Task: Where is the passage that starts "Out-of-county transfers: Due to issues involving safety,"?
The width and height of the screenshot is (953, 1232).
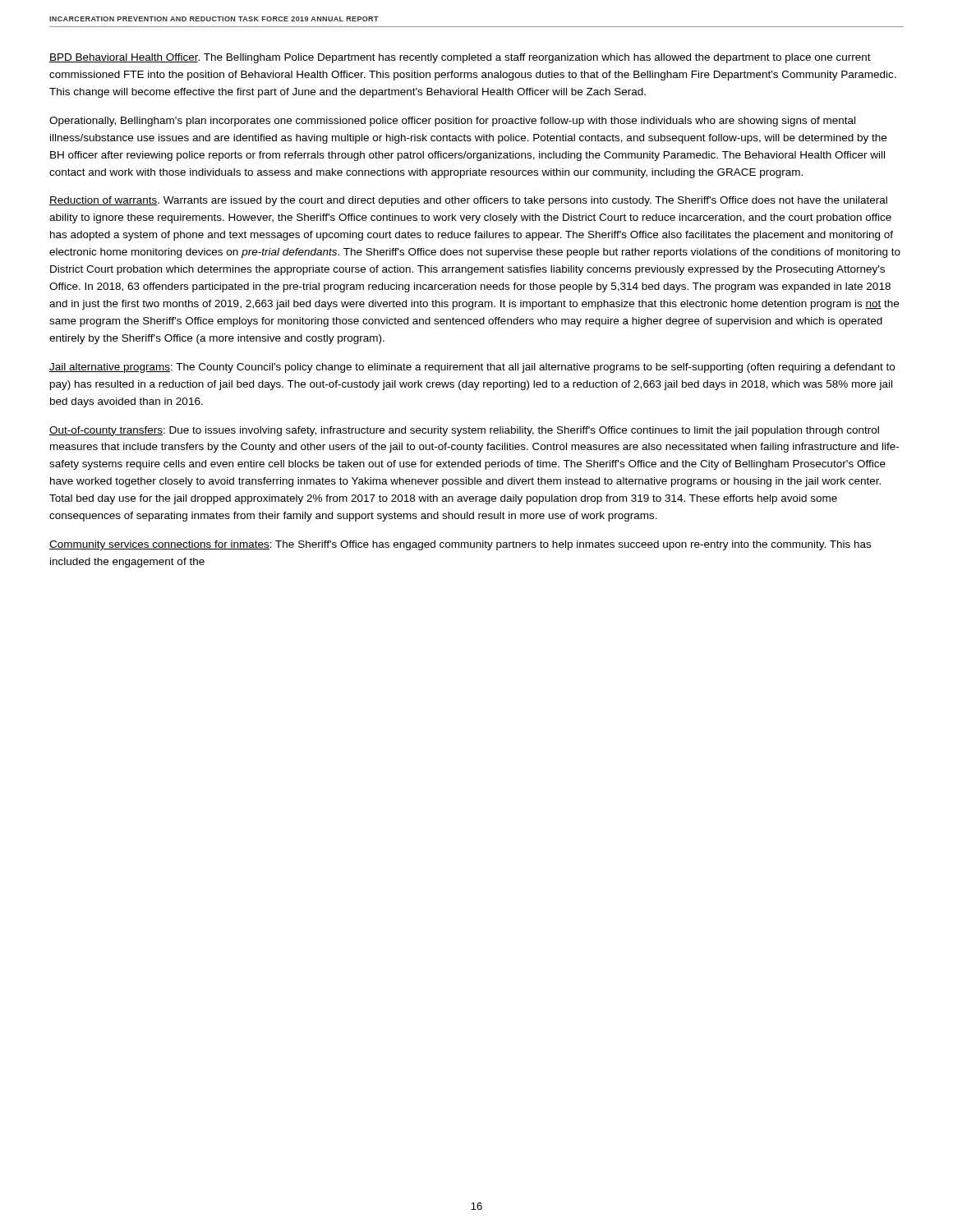Action: click(476, 473)
